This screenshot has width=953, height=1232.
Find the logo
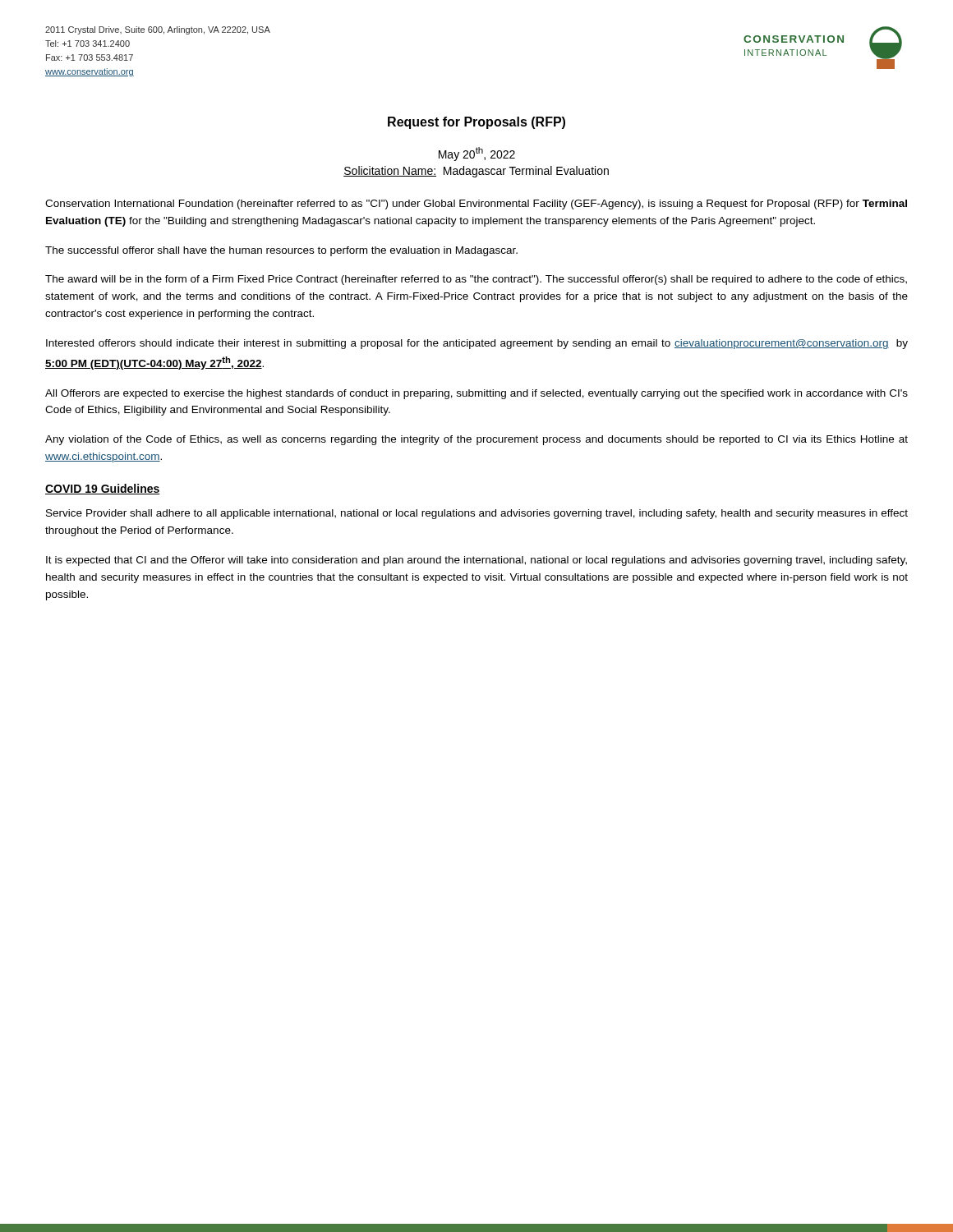click(x=826, y=49)
